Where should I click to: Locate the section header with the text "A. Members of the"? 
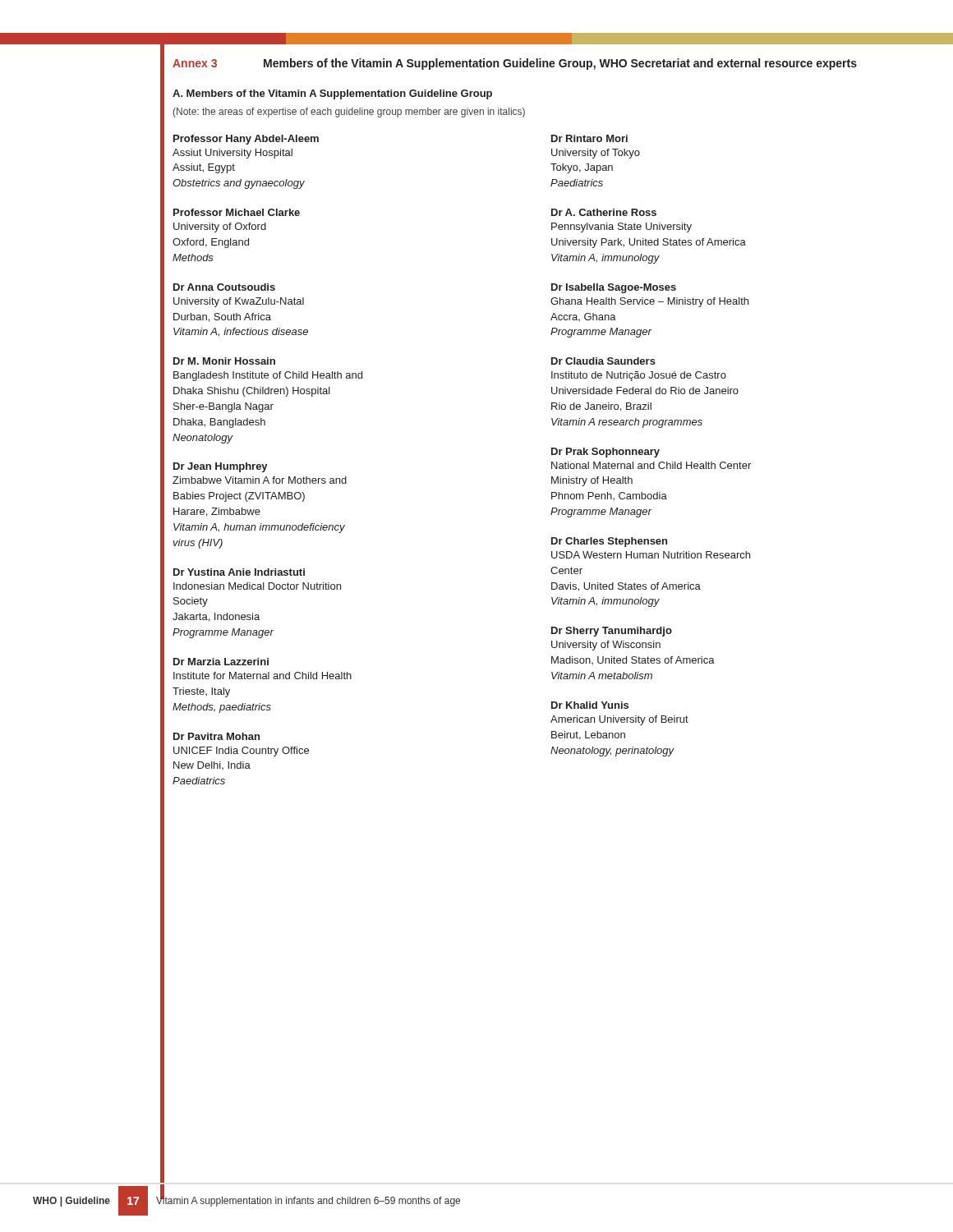[333, 93]
